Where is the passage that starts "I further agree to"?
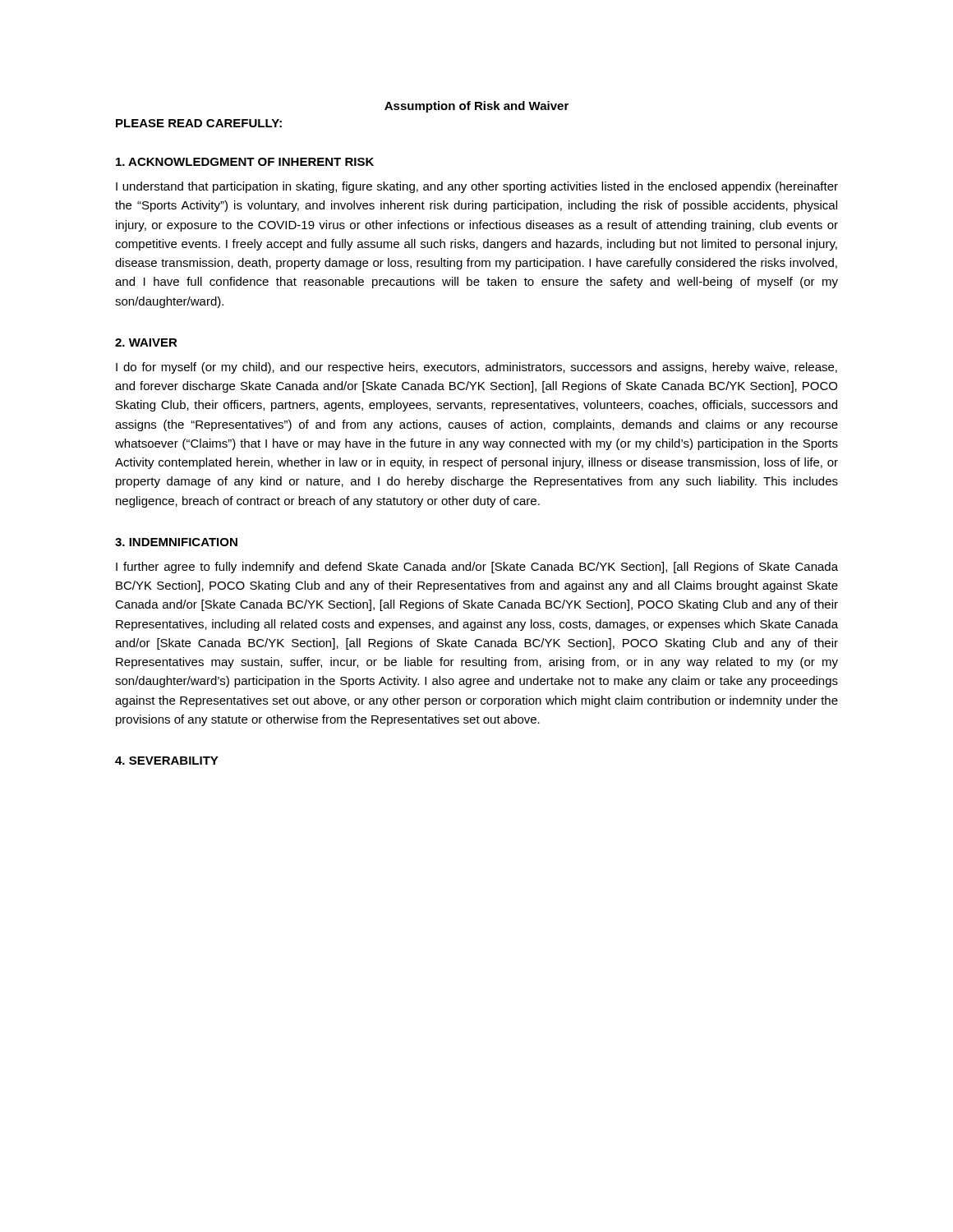 [476, 642]
